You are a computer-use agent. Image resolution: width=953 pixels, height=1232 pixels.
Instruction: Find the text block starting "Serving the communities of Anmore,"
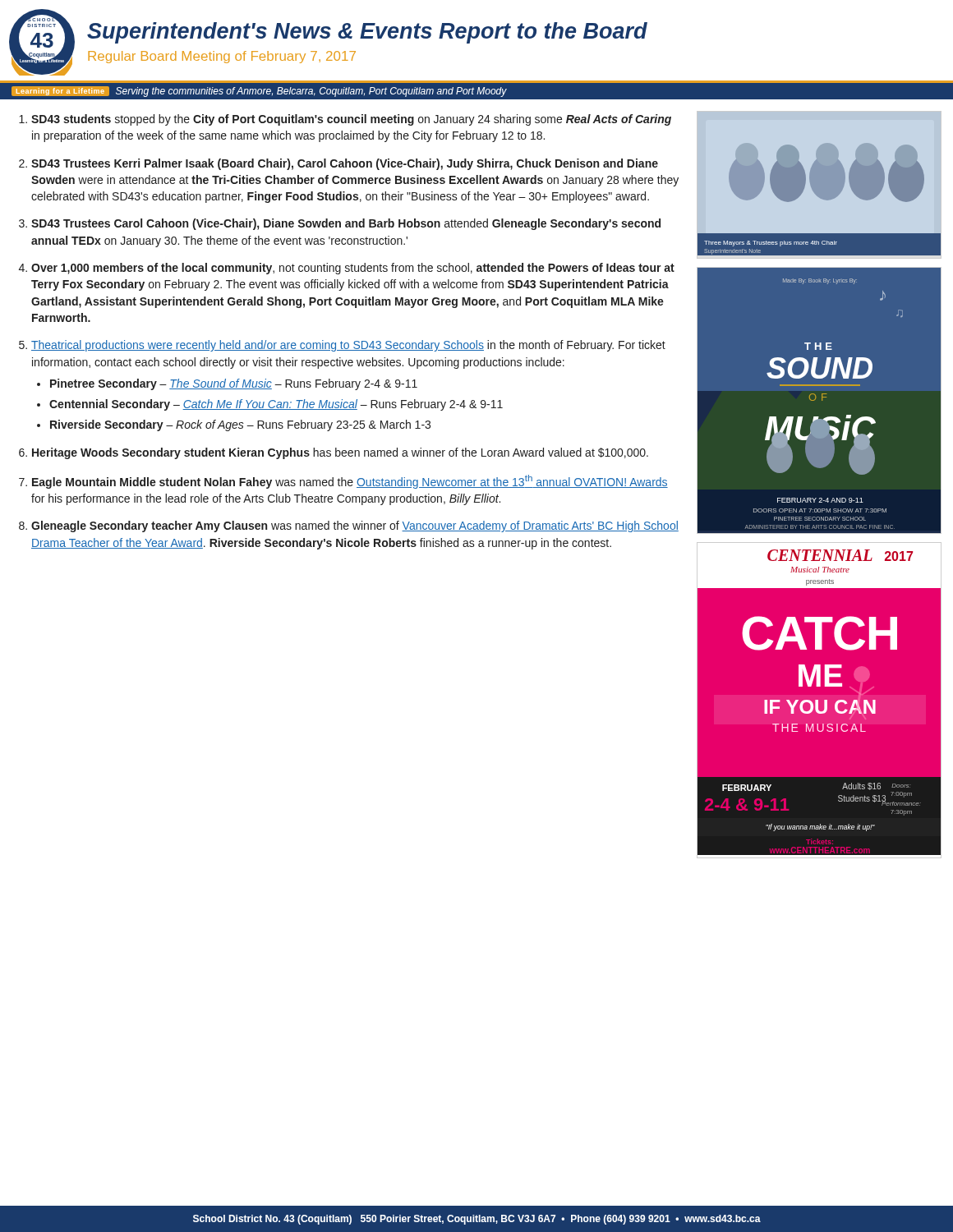tap(311, 91)
